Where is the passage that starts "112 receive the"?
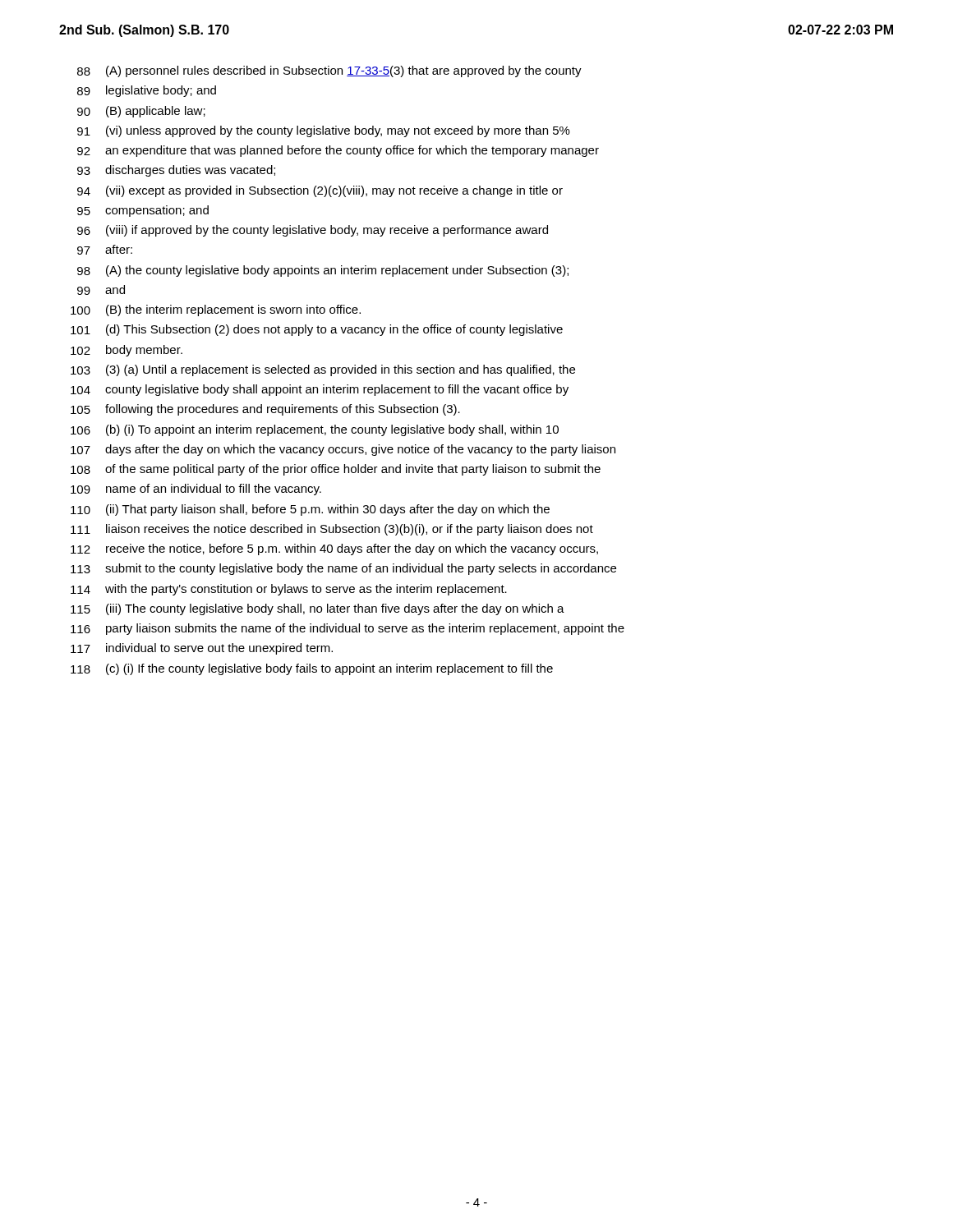Image resolution: width=953 pixels, height=1232 pixels. (x=476, y=549)
